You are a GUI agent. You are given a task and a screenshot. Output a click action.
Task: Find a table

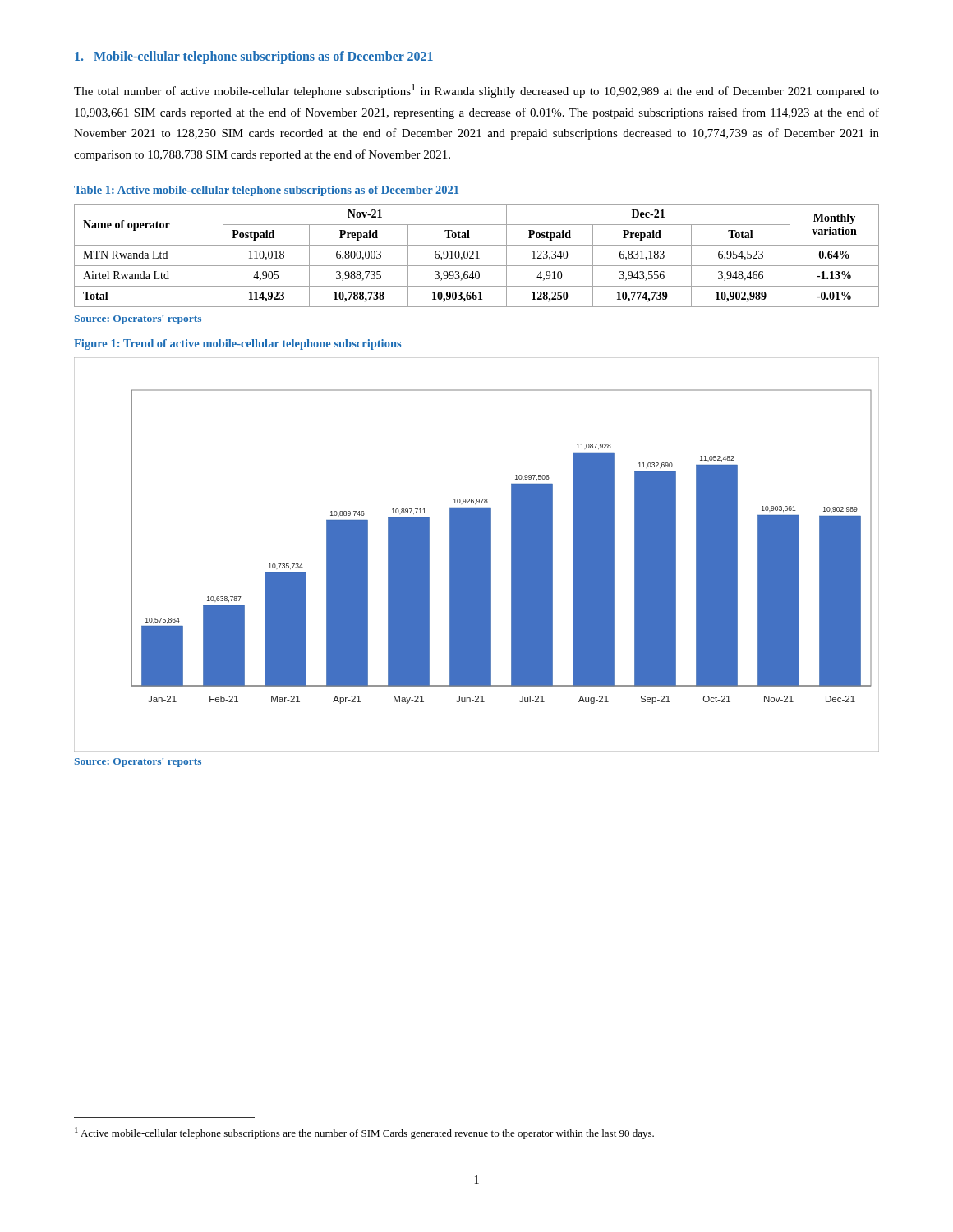[x=476, y=255]
